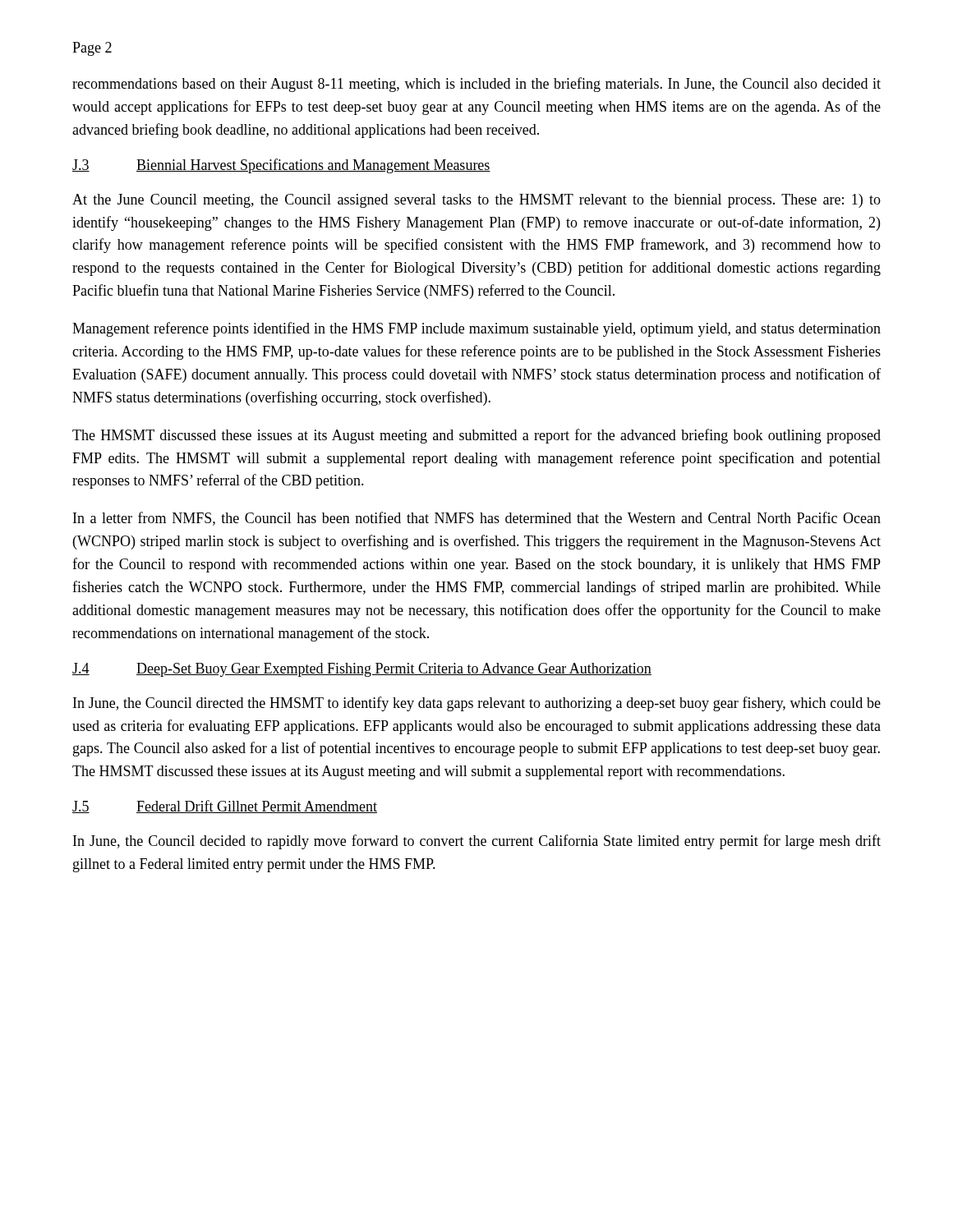Viewport: 953px width, 1232px height.
Task: Click the passage that begins "The HMSMT discussed"
Action: [476, 458]
